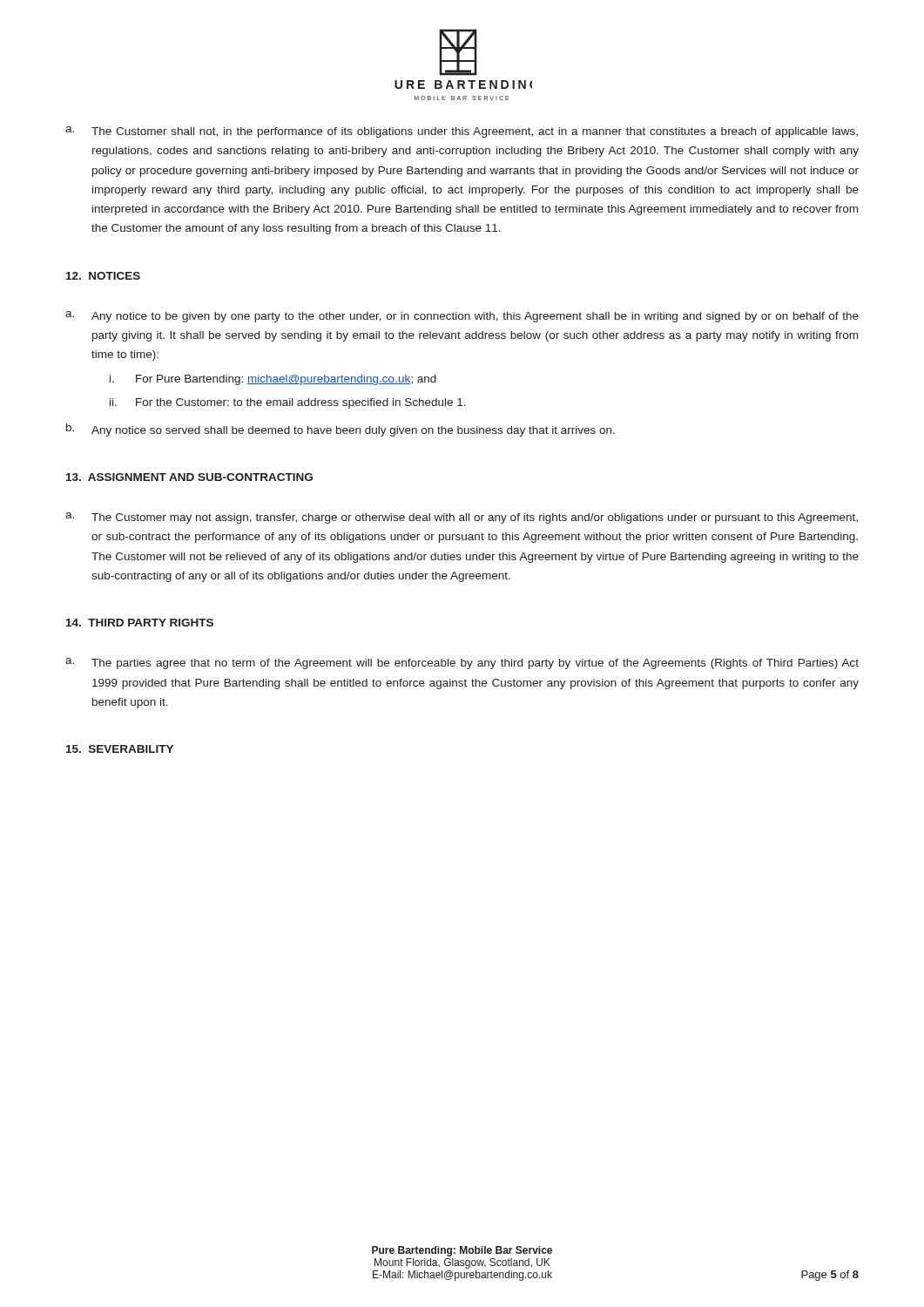Find the logo
This screenshot has width=924, height=1307.
[x=462, y=69]
